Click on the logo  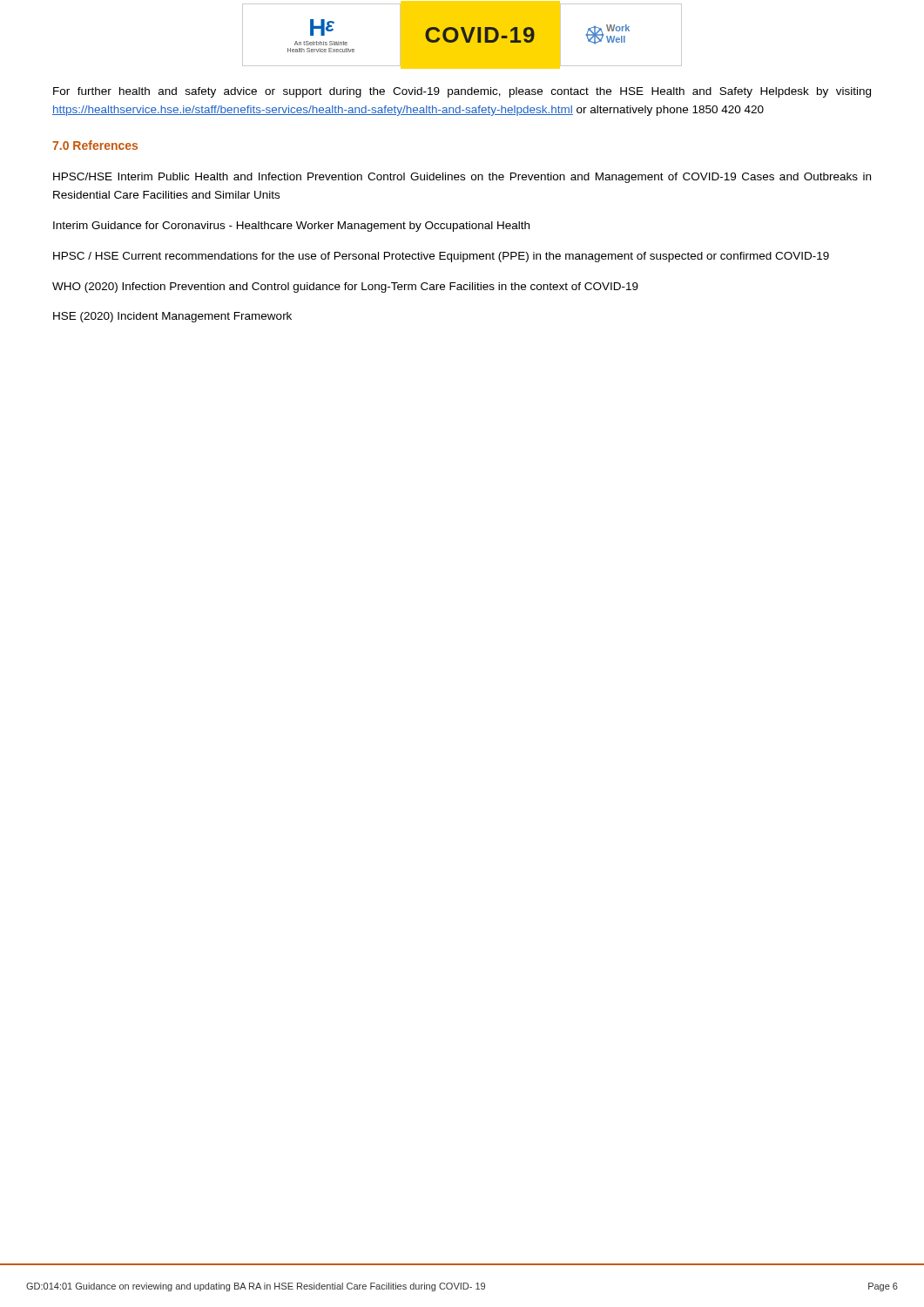click(462, 35)
